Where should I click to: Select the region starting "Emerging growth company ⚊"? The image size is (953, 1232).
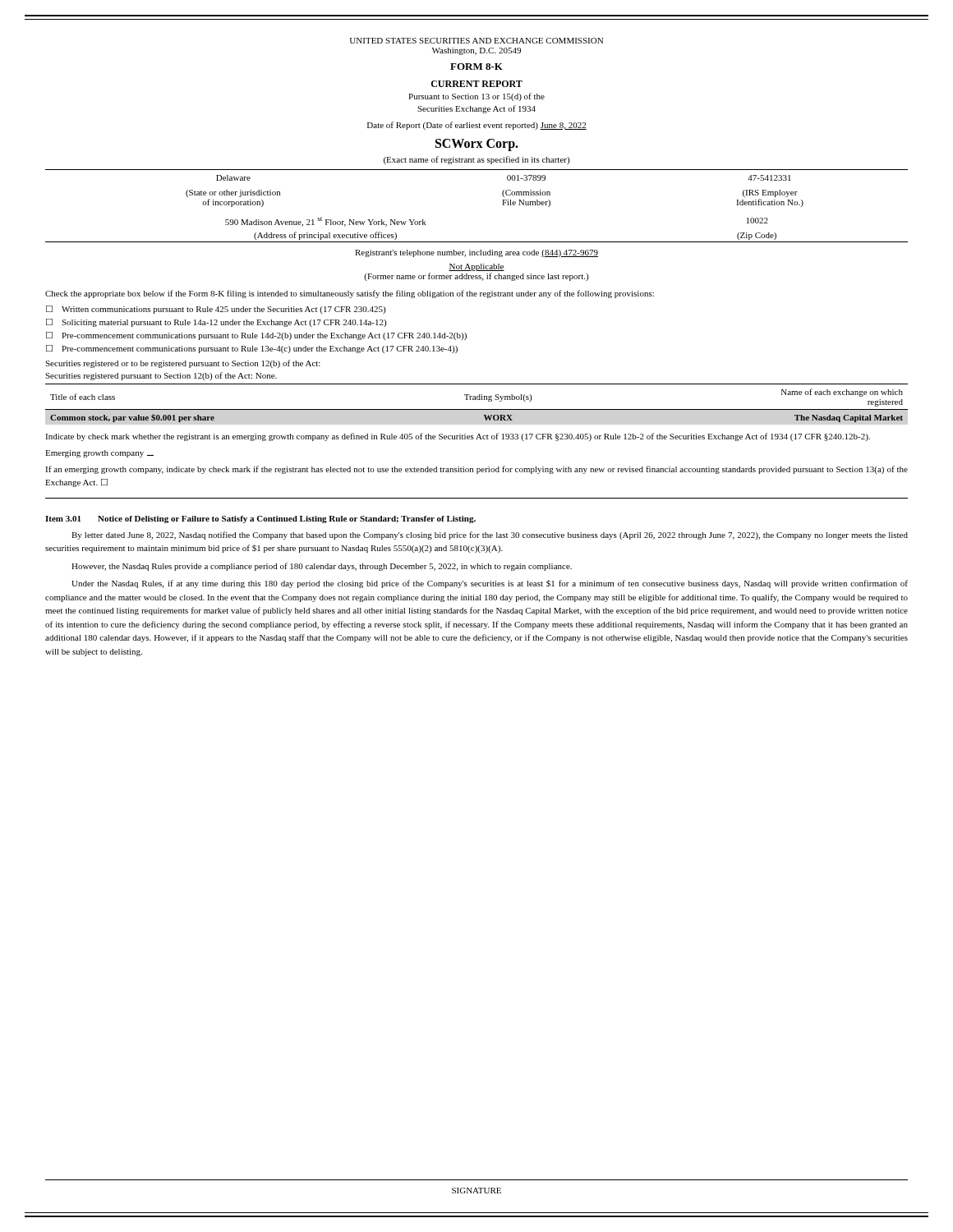[100, 452]
